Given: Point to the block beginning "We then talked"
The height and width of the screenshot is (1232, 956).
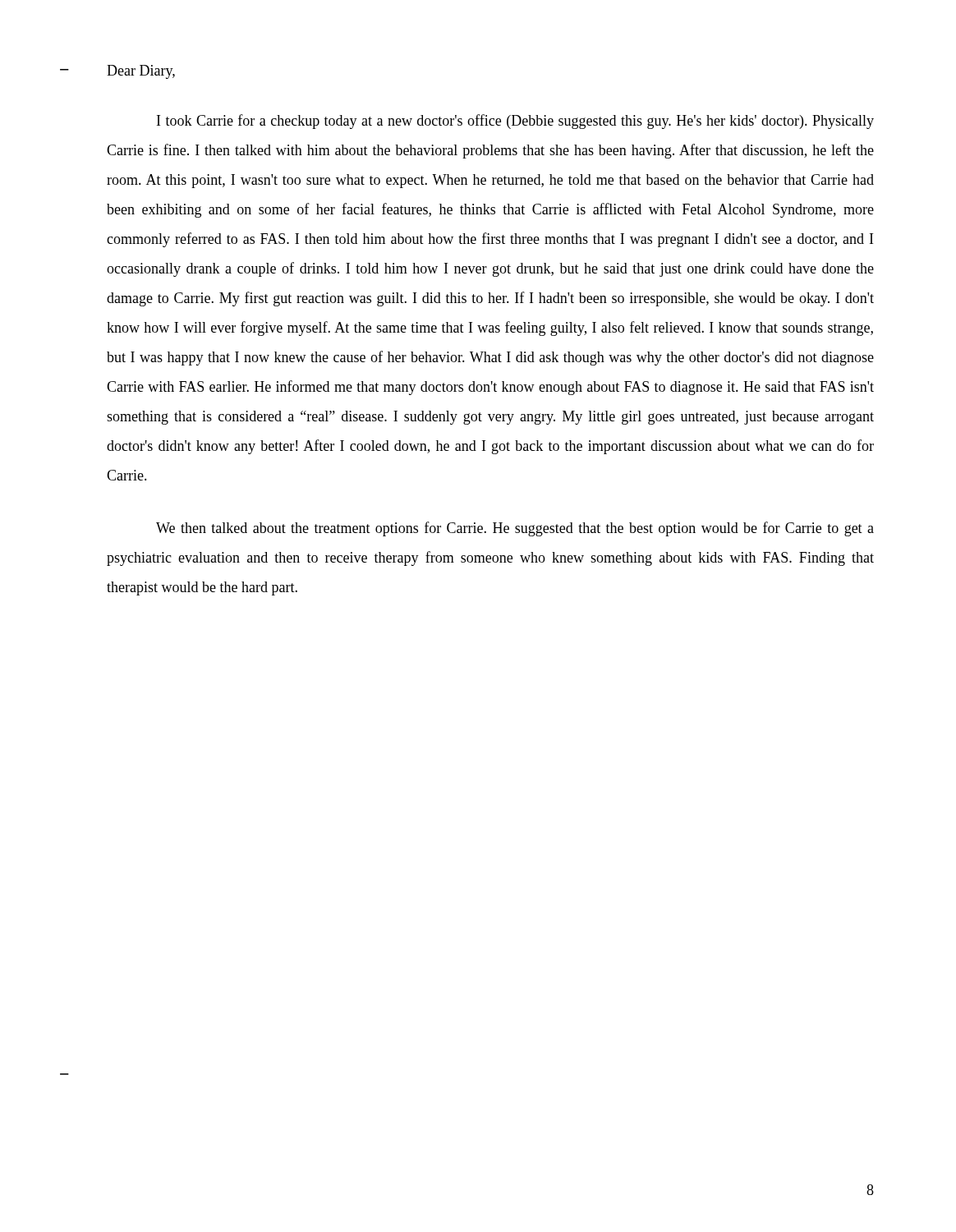Looking at the screenshot, I should (x=490, y=558).
